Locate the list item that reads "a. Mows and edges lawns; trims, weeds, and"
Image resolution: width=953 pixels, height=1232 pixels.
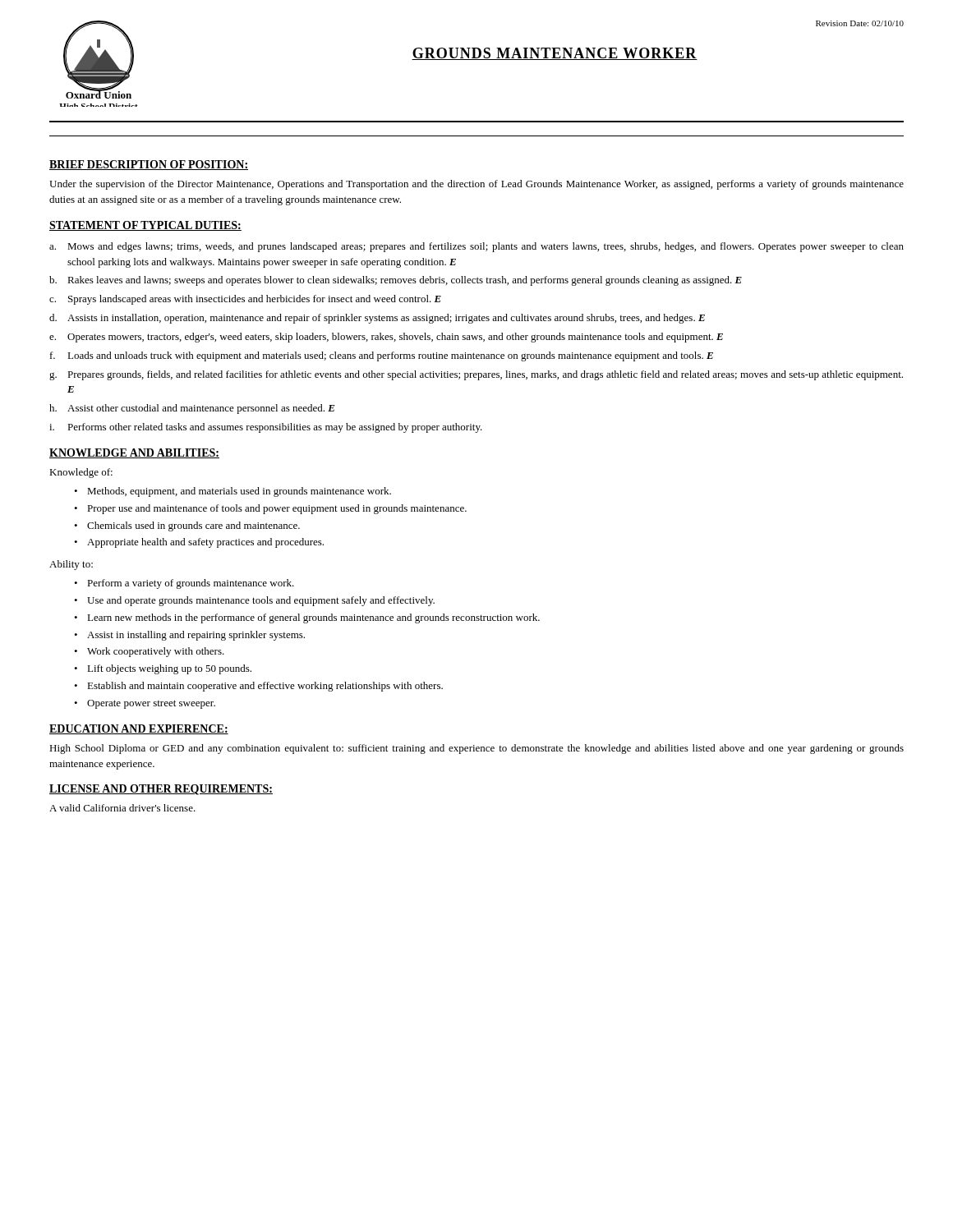click(x=476, y=254)
